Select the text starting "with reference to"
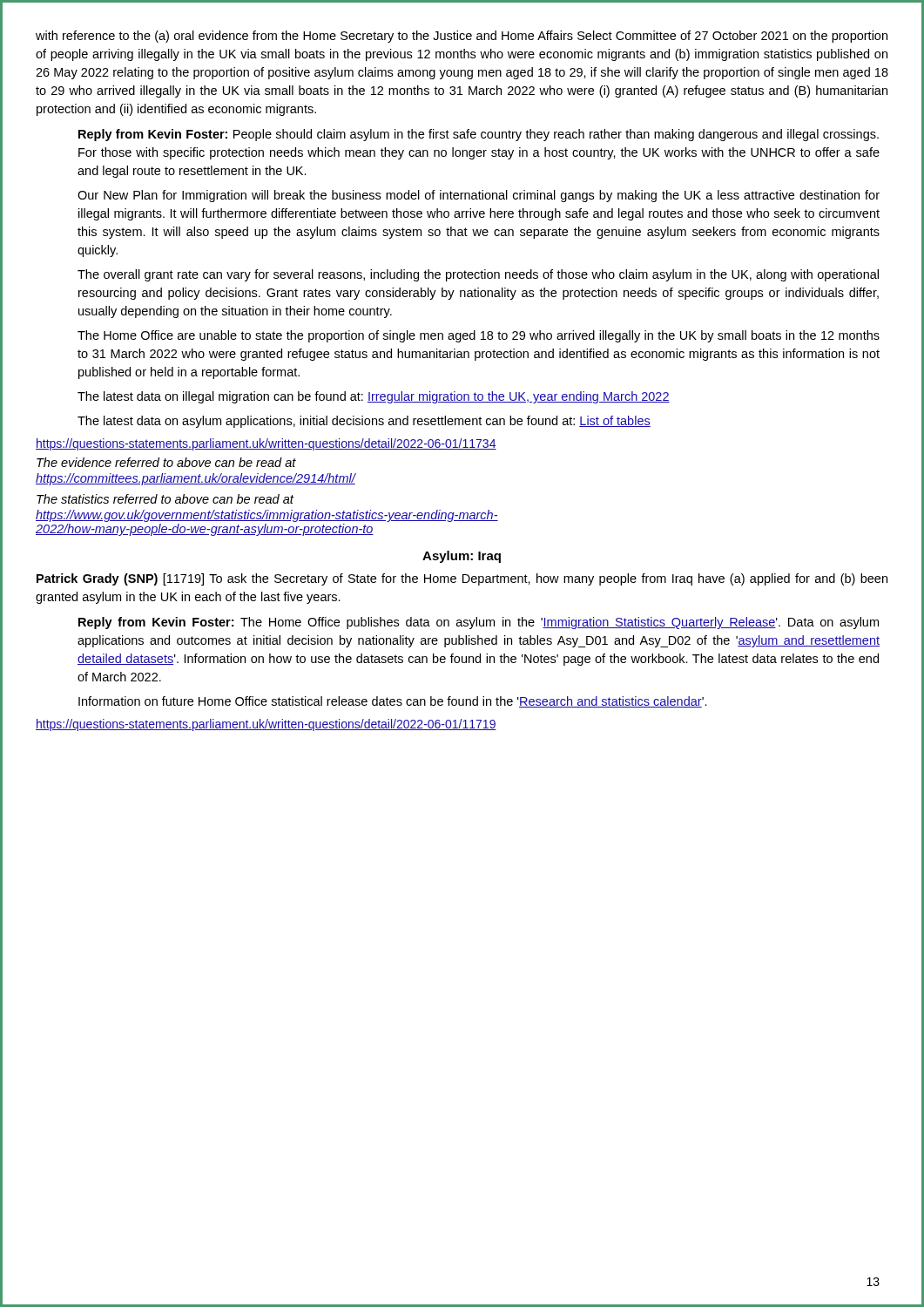The width and height of the screenshot is (924, 1307). click(x=462, y=72)
